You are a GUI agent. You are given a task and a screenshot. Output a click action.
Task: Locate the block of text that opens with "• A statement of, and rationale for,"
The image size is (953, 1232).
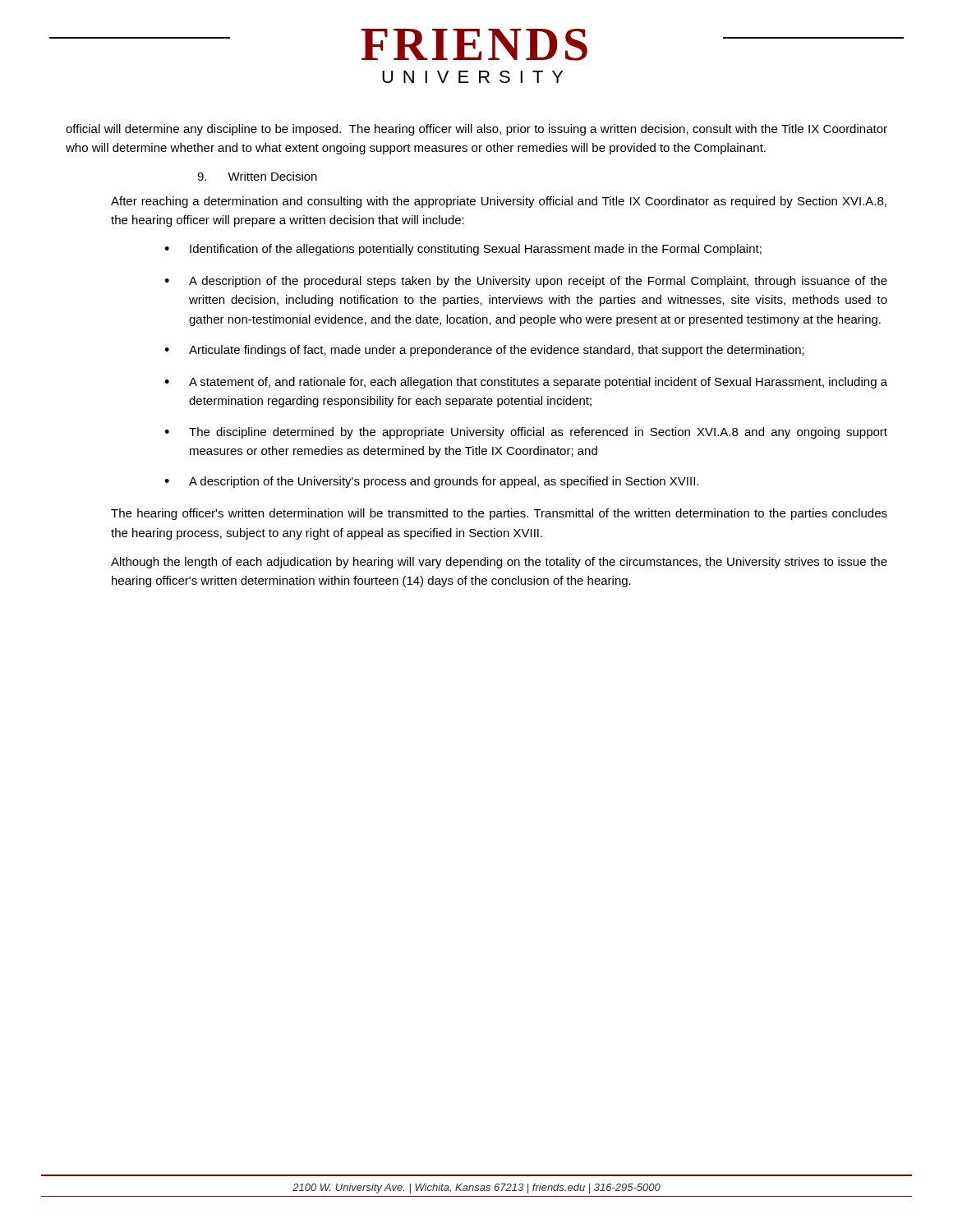526,391
